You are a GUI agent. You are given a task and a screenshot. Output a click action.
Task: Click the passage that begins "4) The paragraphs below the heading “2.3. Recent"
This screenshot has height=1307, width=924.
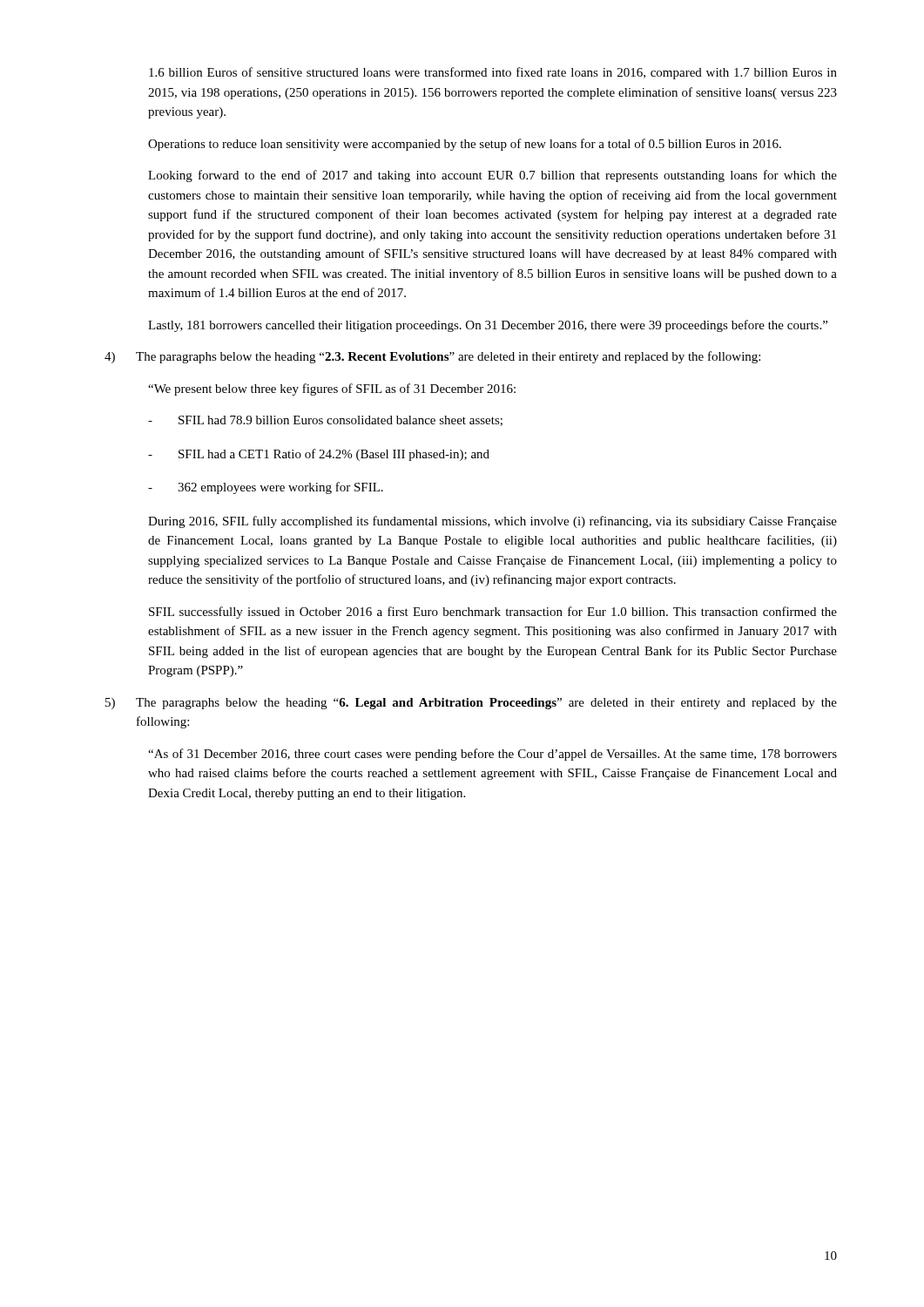click(x=471, y=357)
